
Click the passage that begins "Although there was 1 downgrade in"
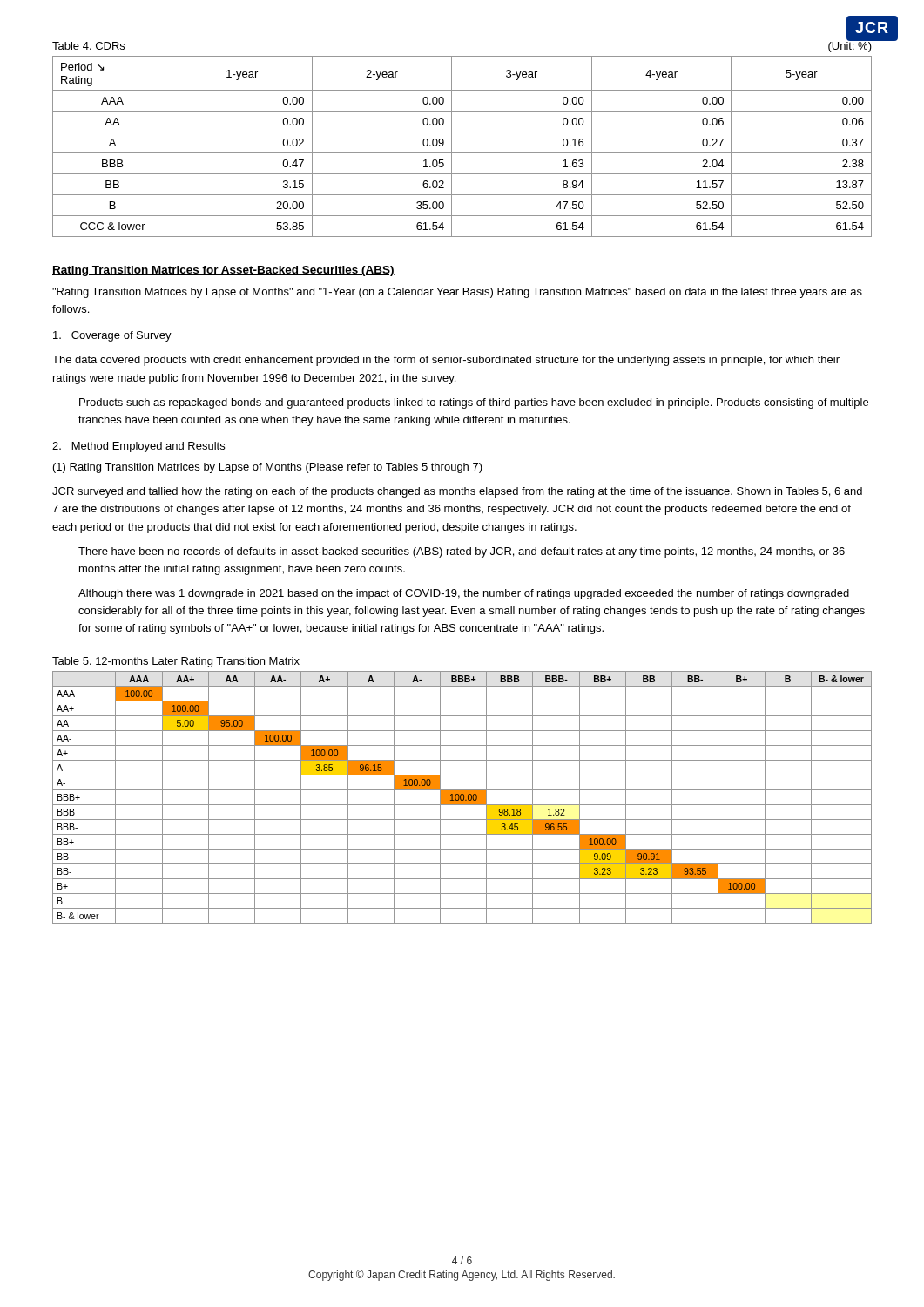pyautogui.click(x=472, y=610)
